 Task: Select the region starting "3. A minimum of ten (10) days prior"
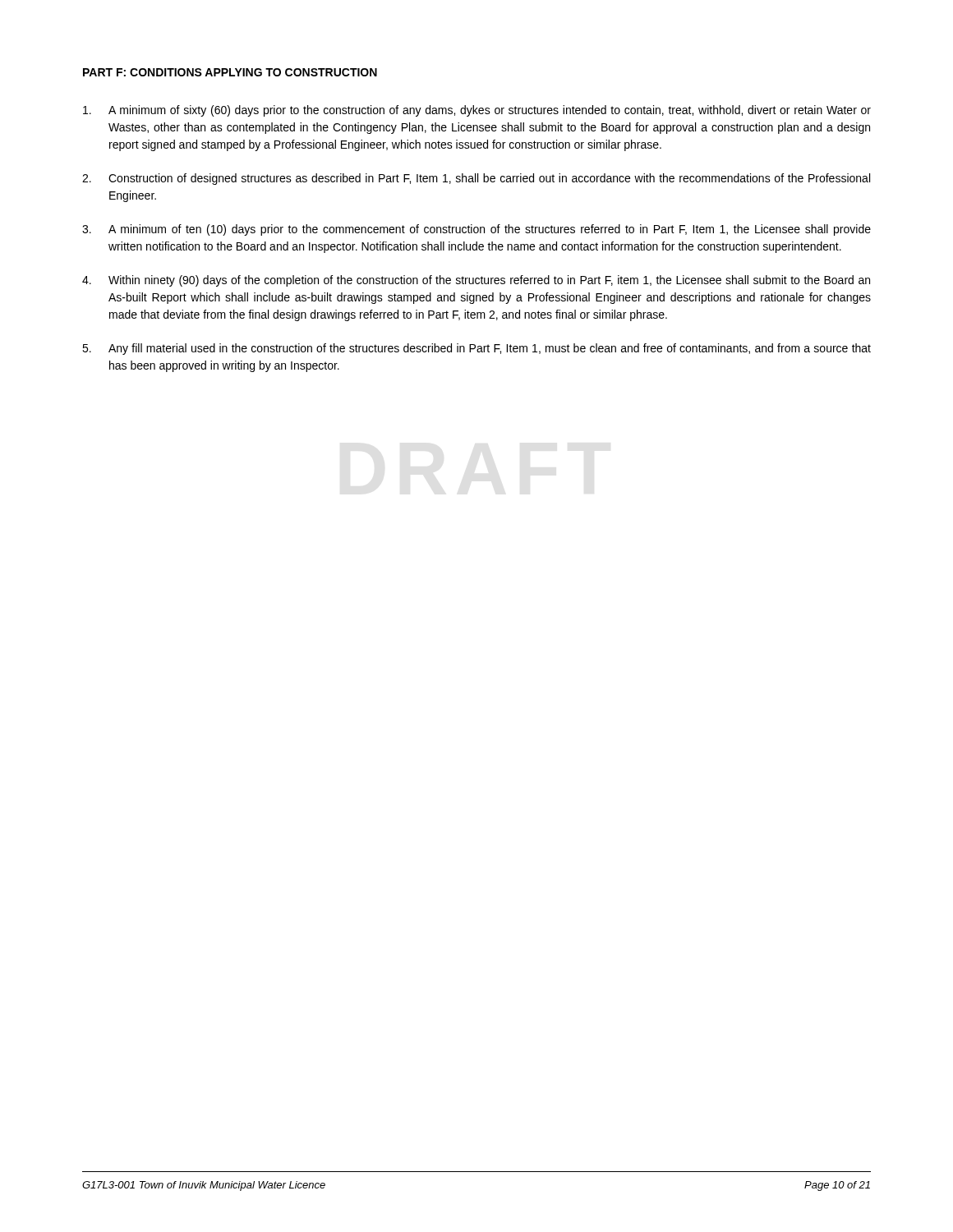pos(476,238)
